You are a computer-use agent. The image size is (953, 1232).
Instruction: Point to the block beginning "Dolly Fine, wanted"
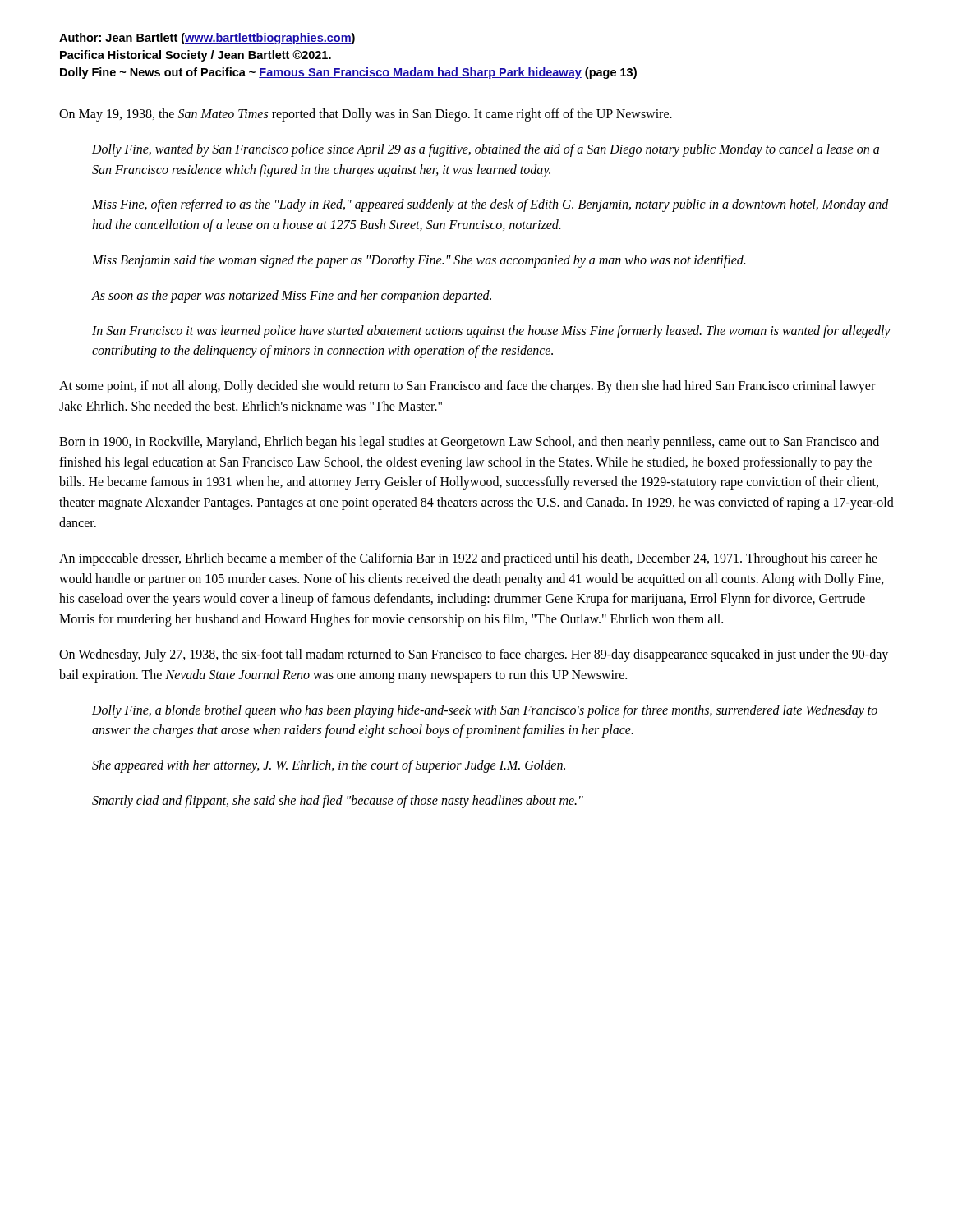[x=486, y=159]
